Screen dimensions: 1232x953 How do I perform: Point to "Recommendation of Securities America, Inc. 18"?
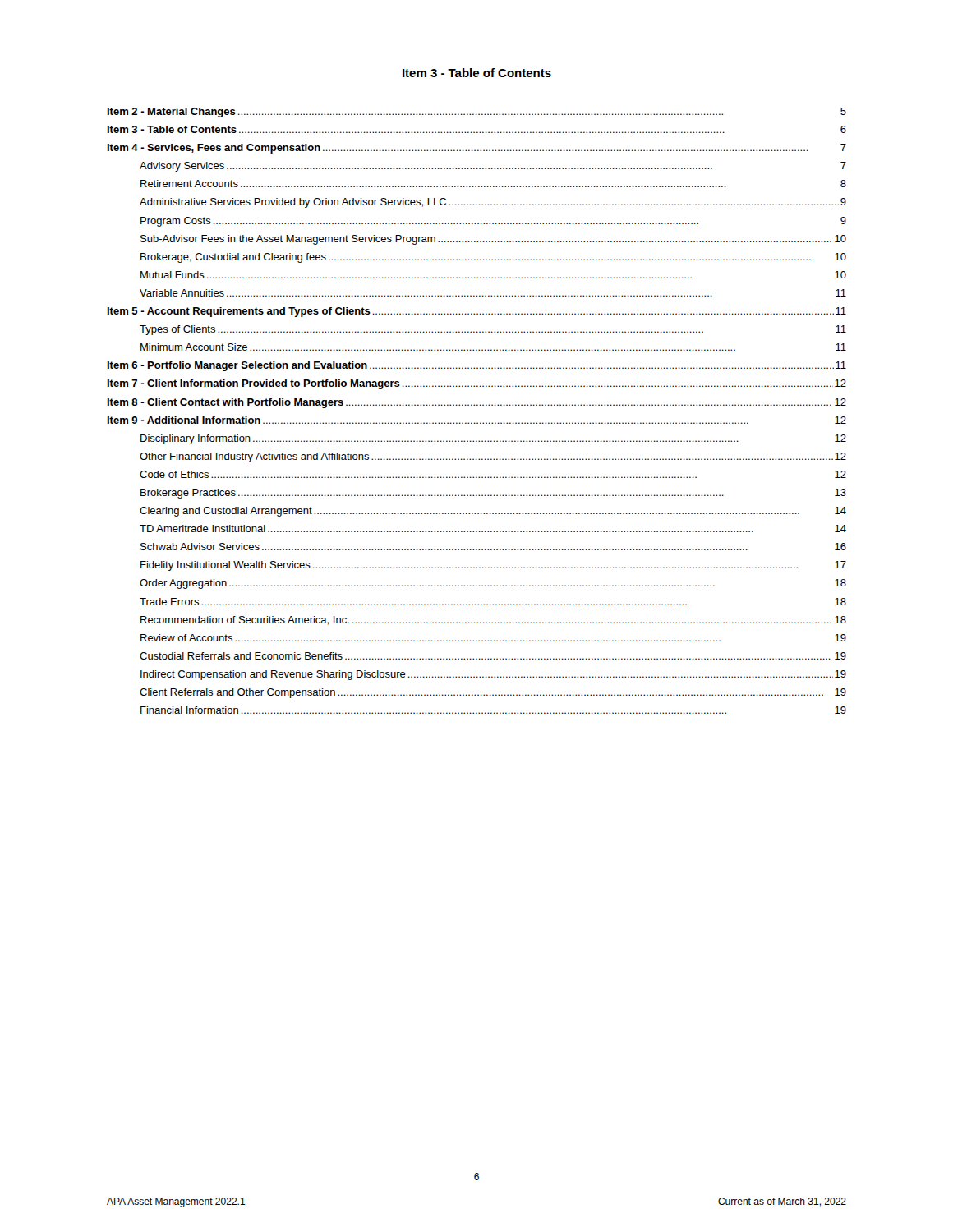coord(493,620)
